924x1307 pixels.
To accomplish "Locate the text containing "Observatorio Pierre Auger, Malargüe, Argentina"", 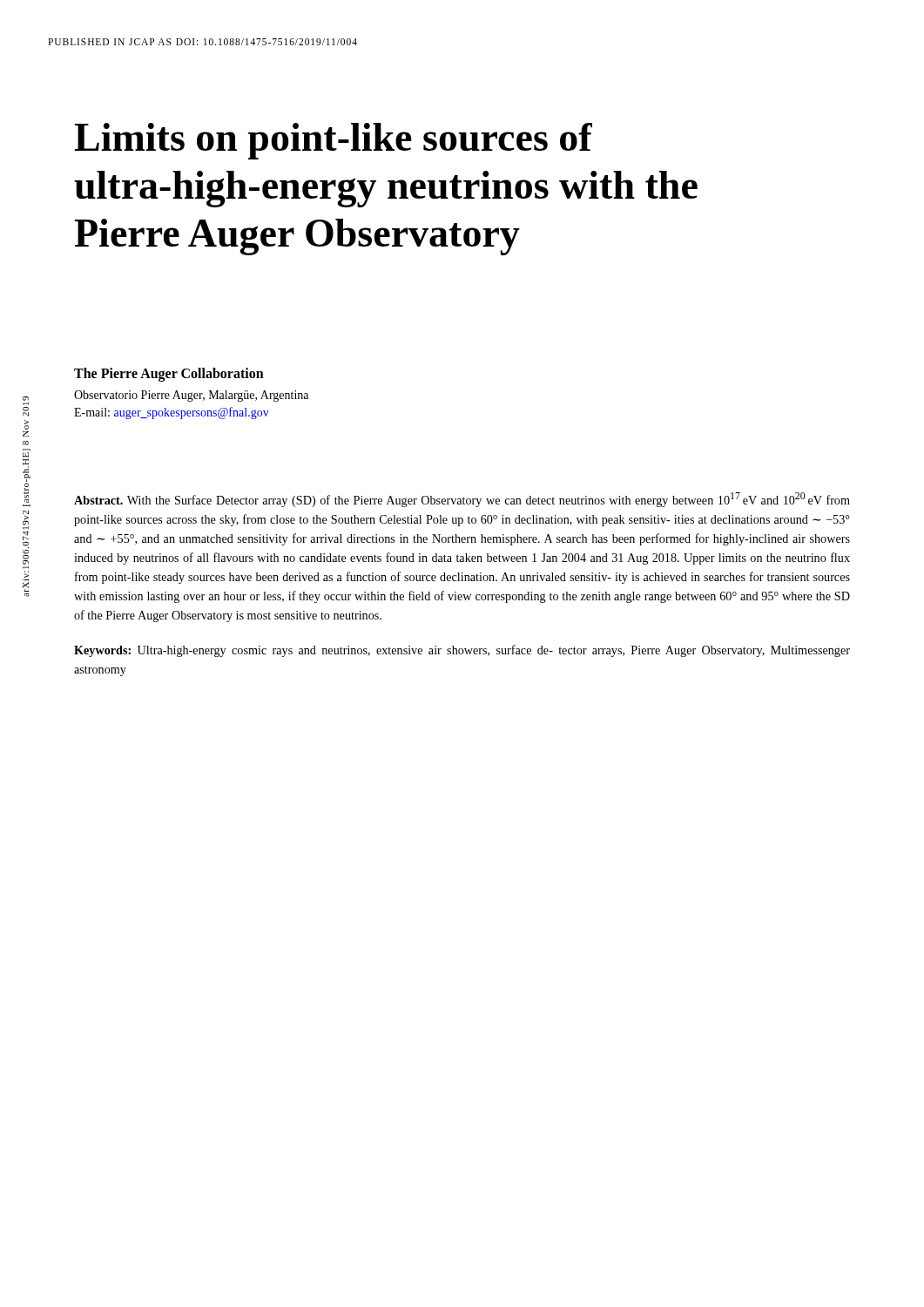I will click(x=191, y=395).
